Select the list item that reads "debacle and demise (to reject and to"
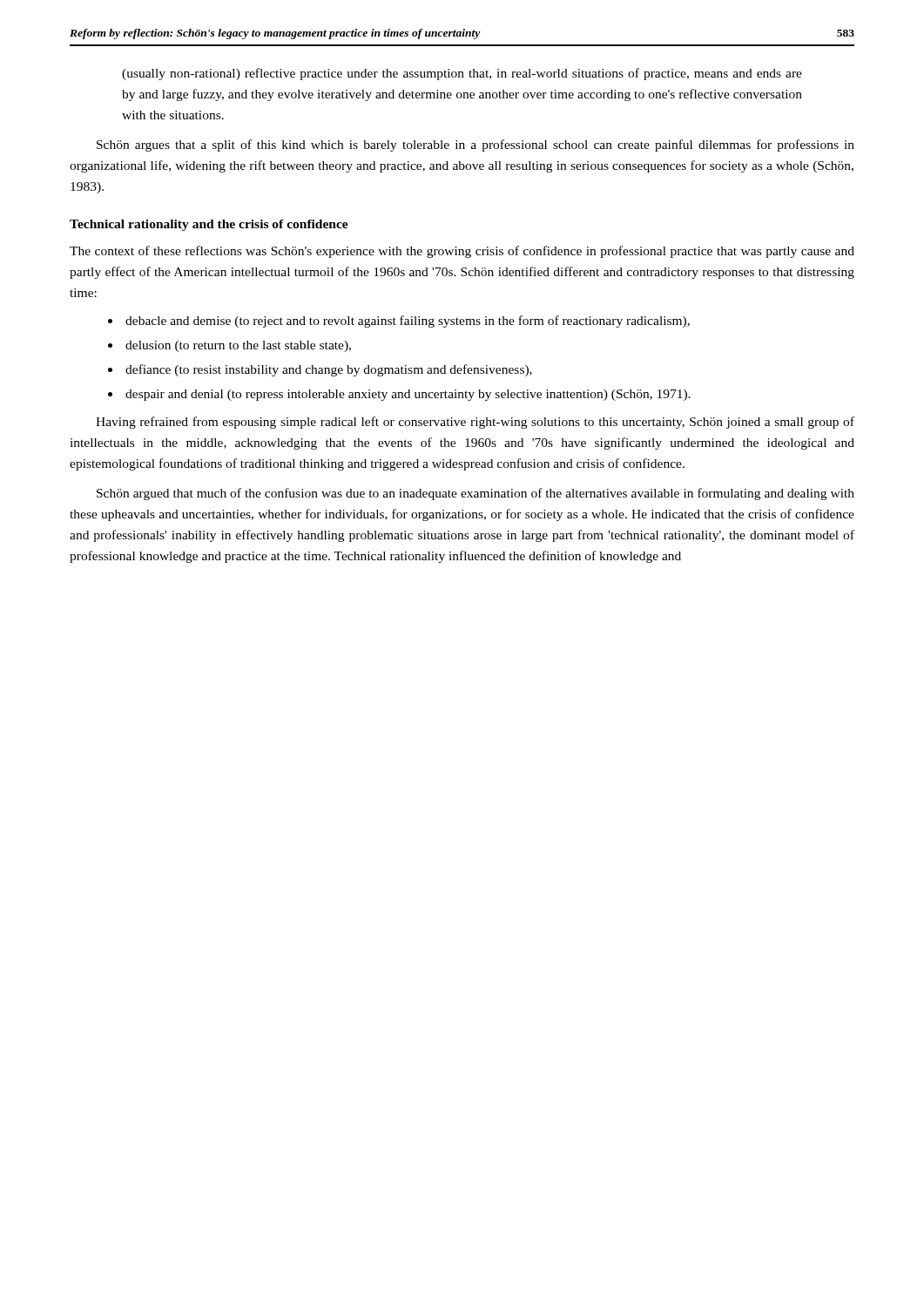Image resolution: width=924 pixels, height=1307 pixels. (x=408, y=320)
